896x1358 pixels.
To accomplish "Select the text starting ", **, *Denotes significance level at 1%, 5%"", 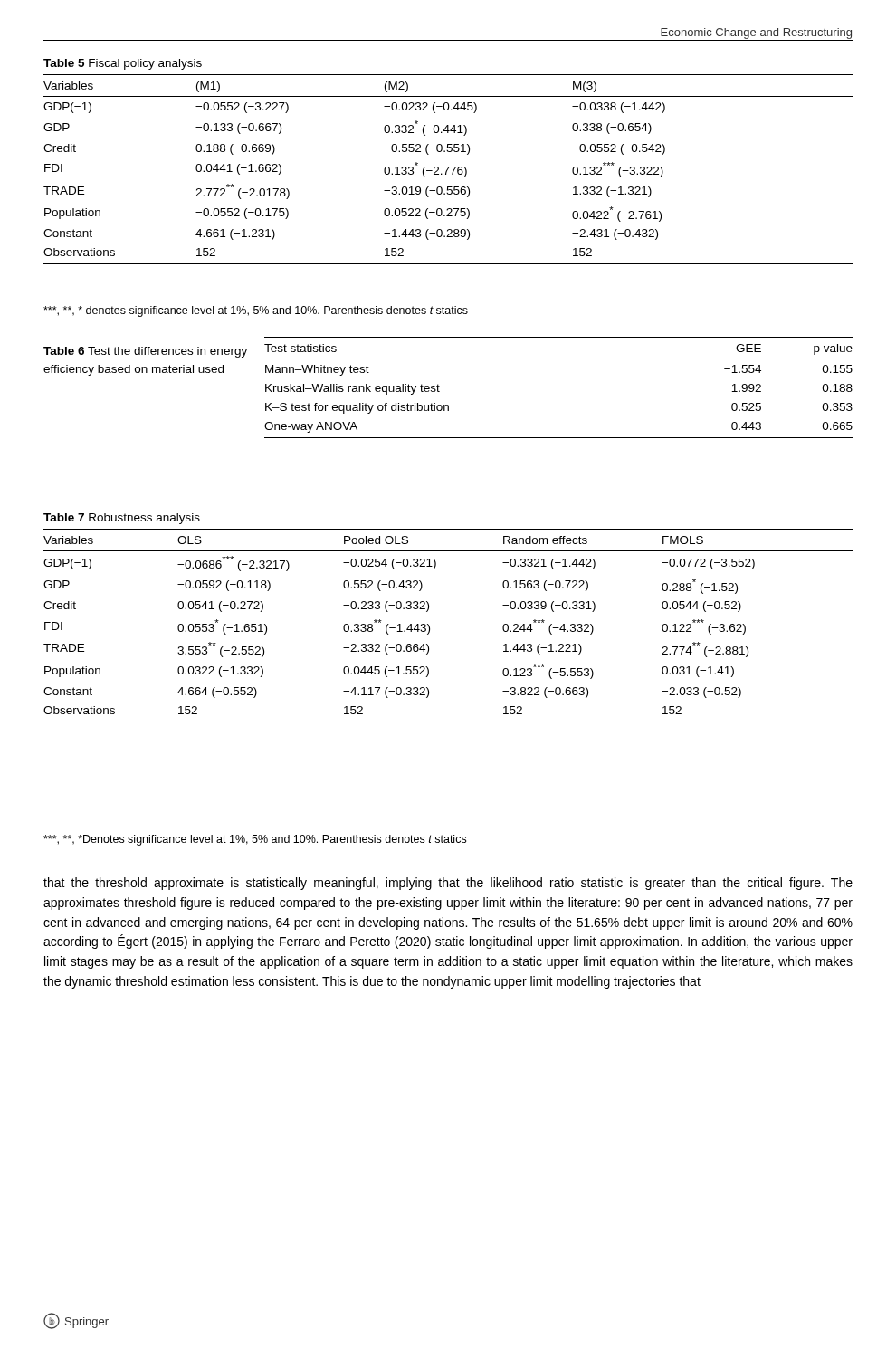I will [x=255, y=839].
